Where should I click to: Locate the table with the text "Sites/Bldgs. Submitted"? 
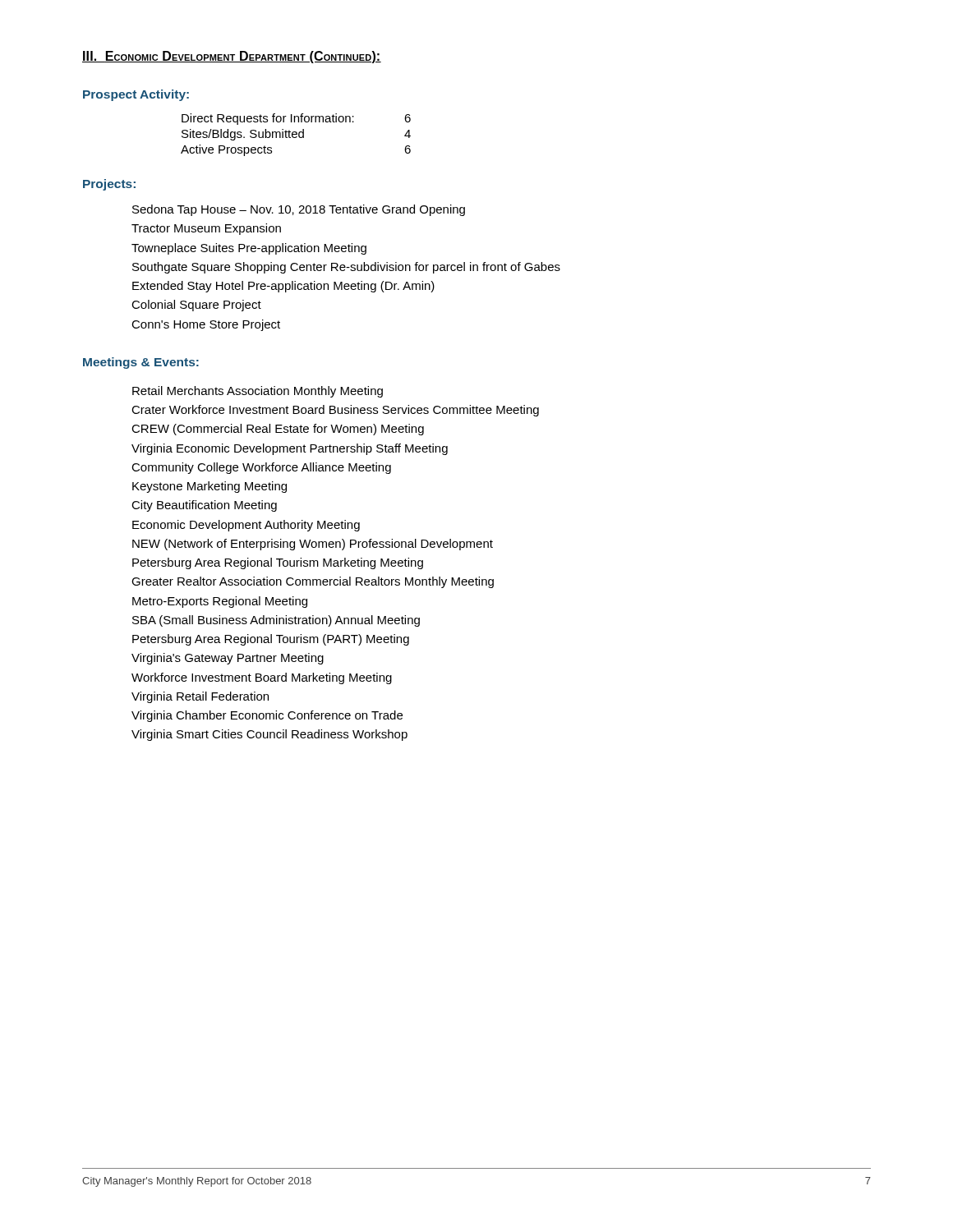click(501, 133)
